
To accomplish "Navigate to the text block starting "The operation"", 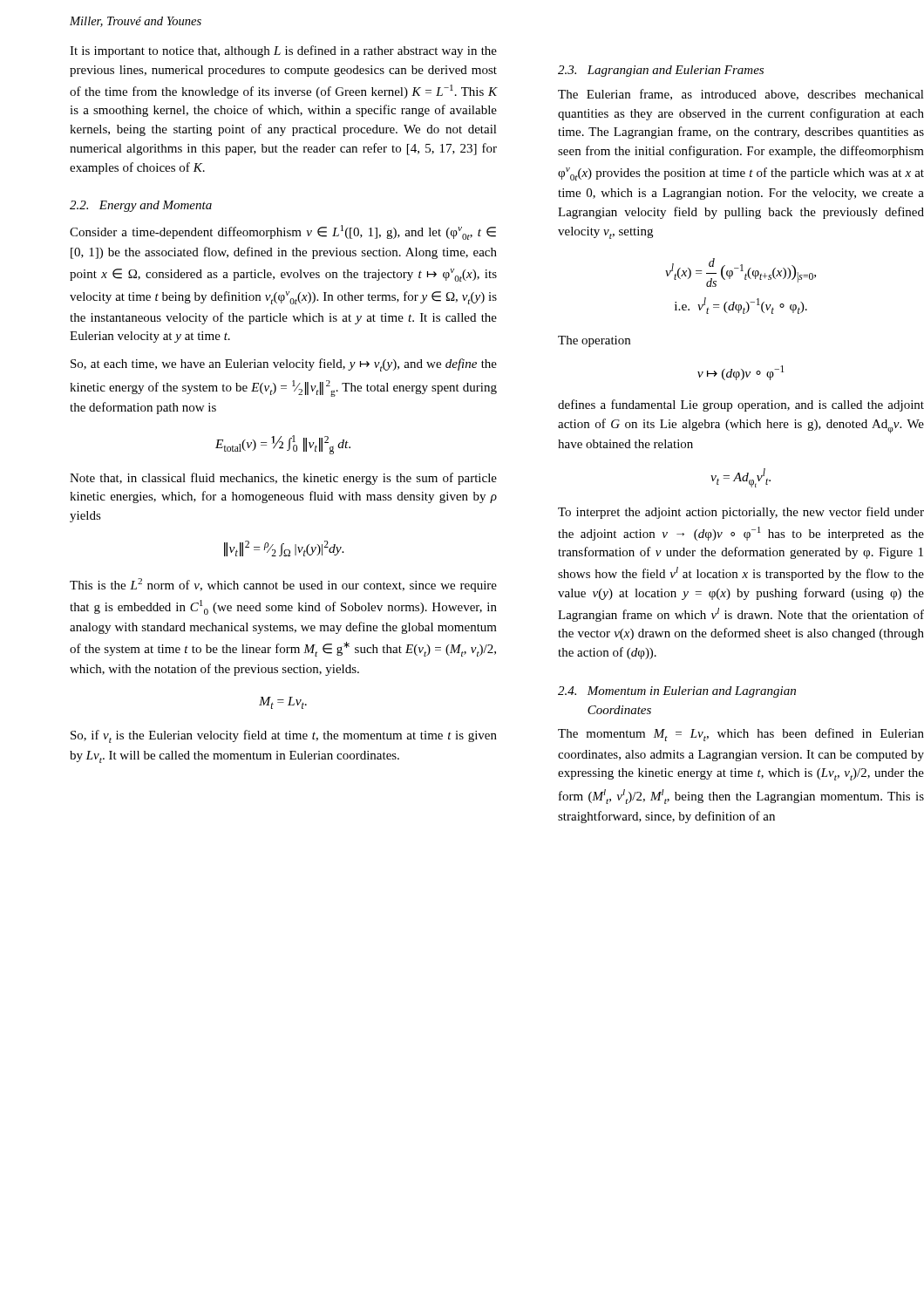I will coord(594,340).
